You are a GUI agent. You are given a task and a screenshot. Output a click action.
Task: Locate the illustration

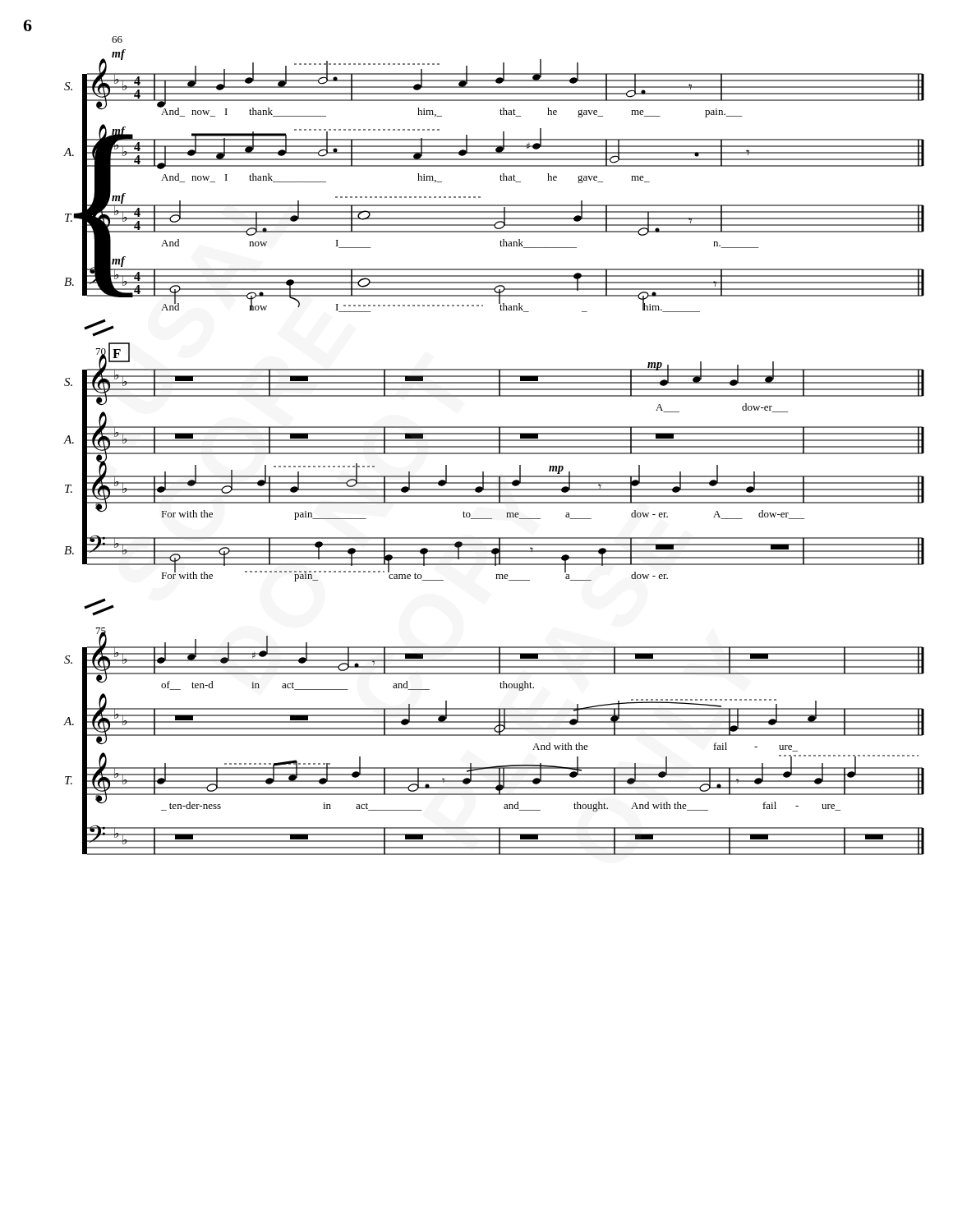(x=487, y=608)
